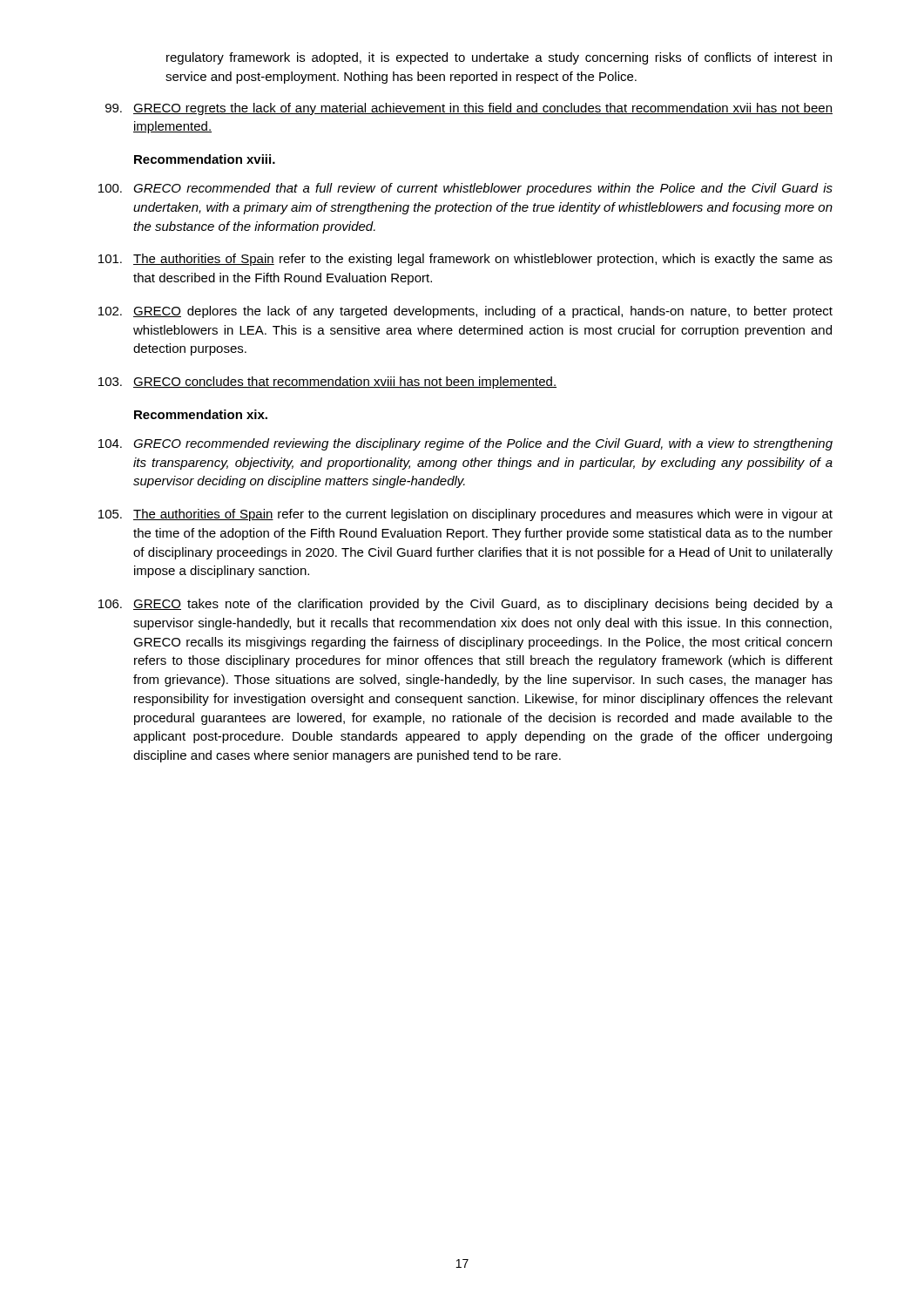924x1307 pixels.
Task: Locate the list item that reads "102. GRECO deplores"
Action: (x=462, y=330)
